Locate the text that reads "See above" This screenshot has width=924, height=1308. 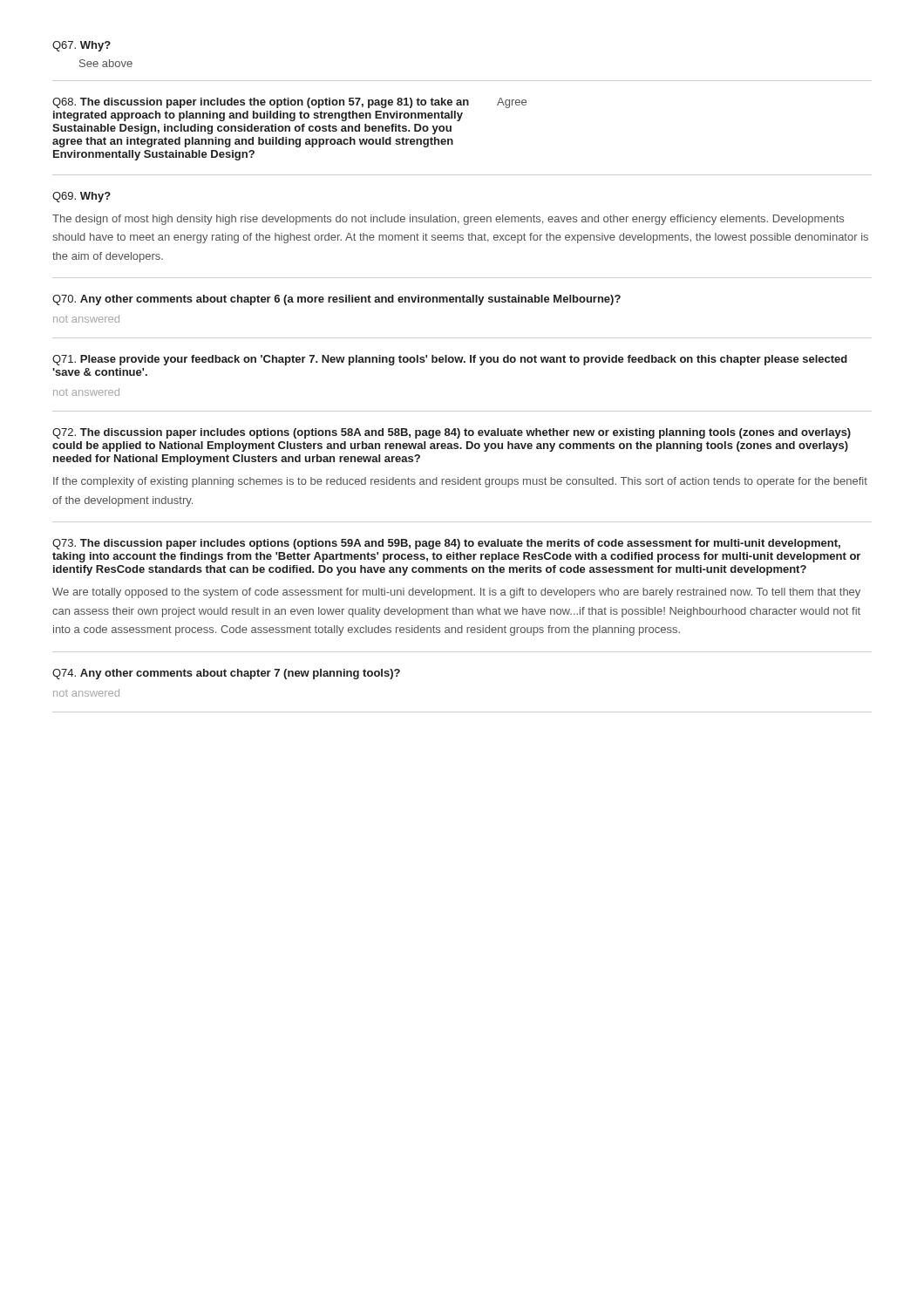click(x=106, y=63)
